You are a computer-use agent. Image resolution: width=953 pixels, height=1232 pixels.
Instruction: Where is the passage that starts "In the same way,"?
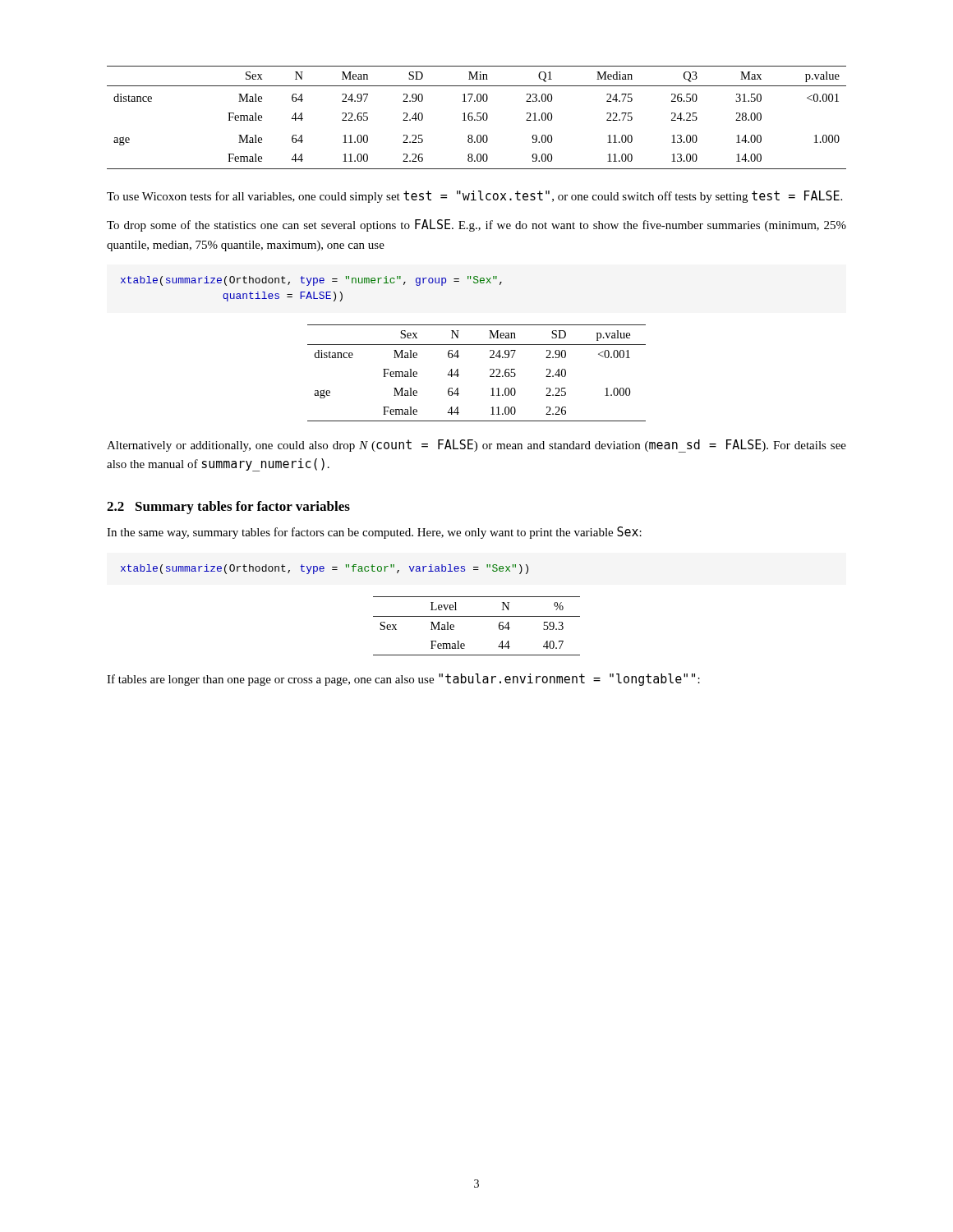(x=375, y=532)
